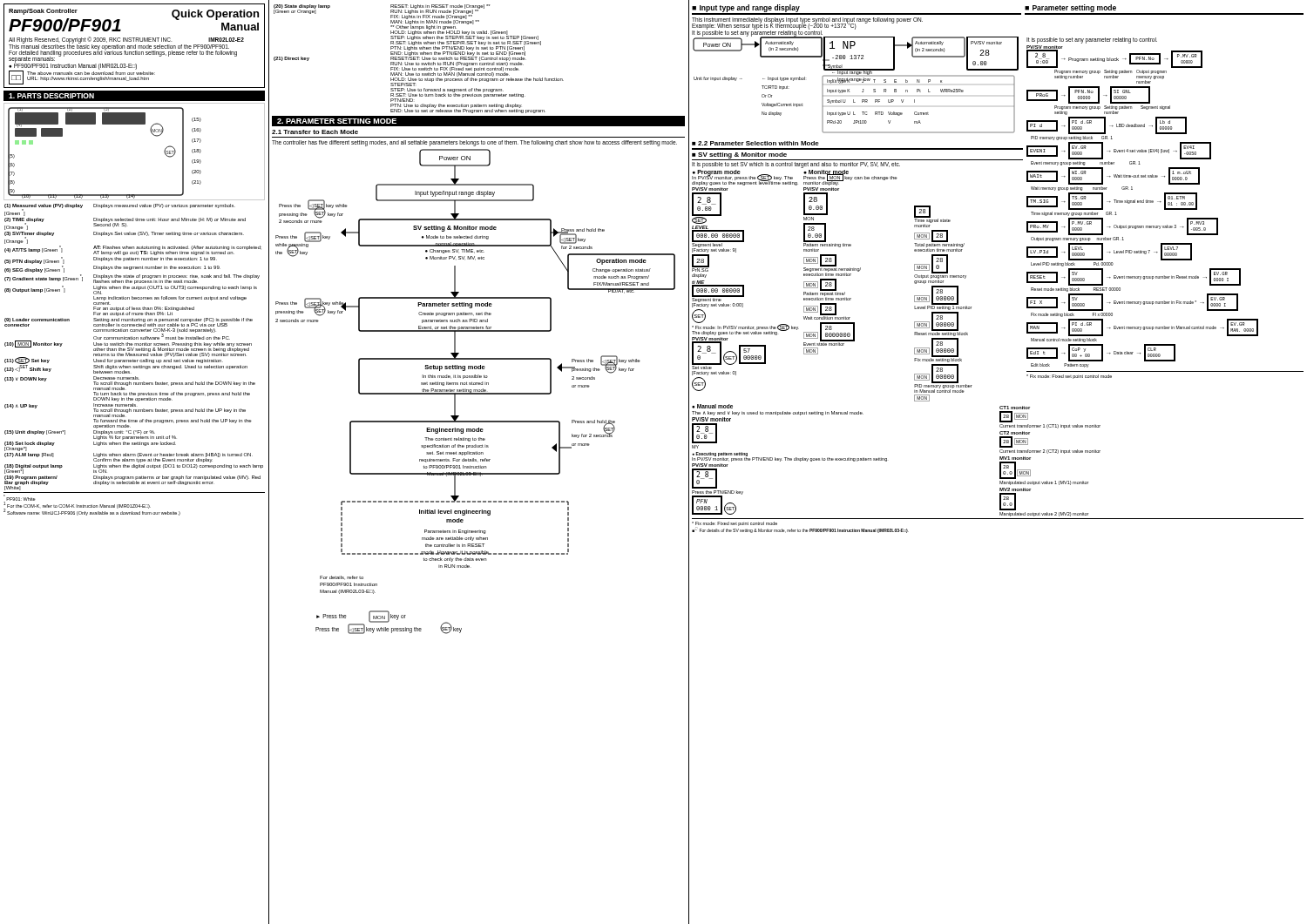
Task: Click on the text block that says "The controller has five different setting modes, and"
Action: (x=475, y=142)
